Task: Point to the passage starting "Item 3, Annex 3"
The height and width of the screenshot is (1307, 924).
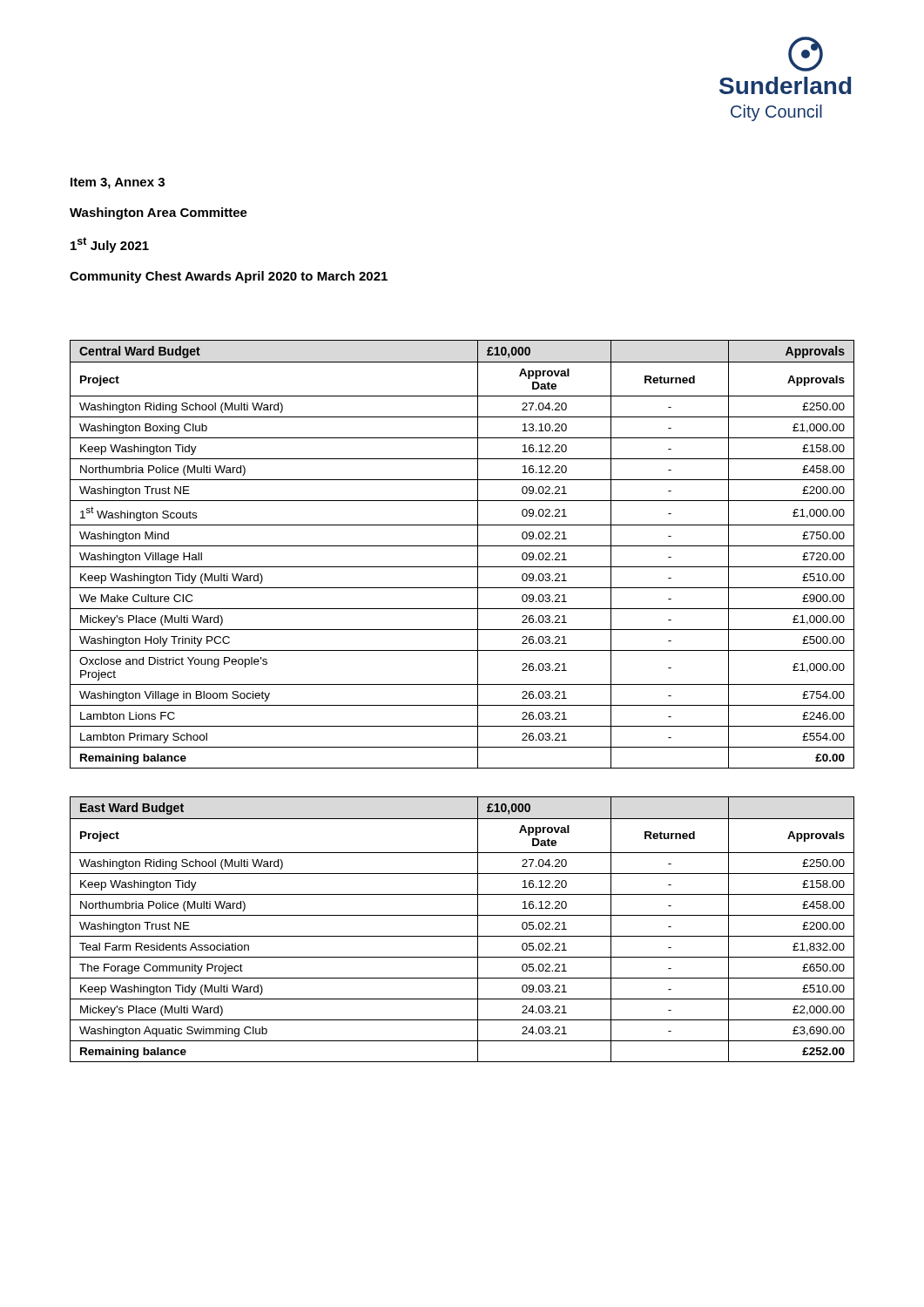Action: pos(117,182)
